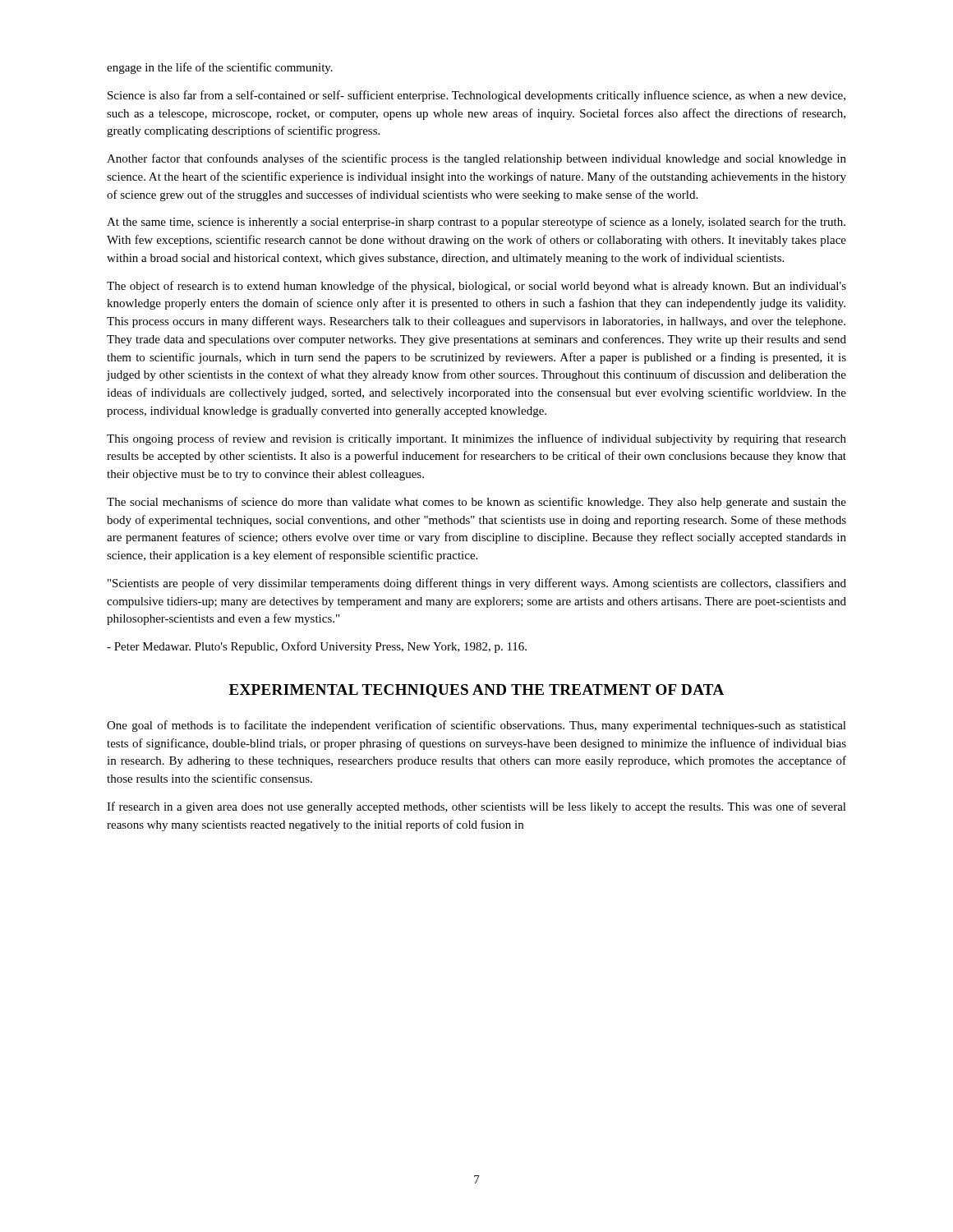Click the passage that begins "Science is also far from a"
The height and width of the screenshot is (1232, 953).
tap(476, 114)
